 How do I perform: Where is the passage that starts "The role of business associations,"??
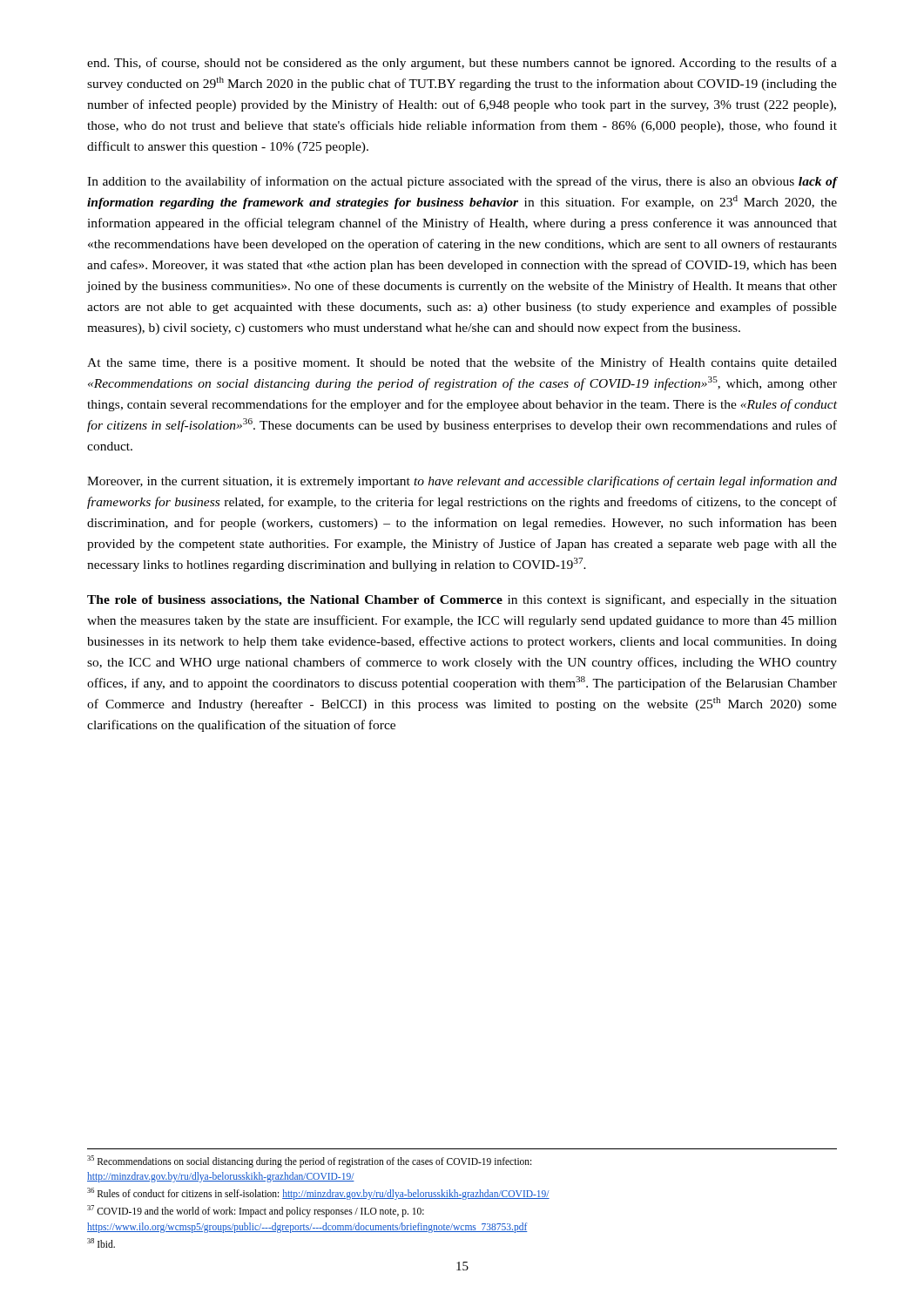pyautogui.click(x=462, y=663)
